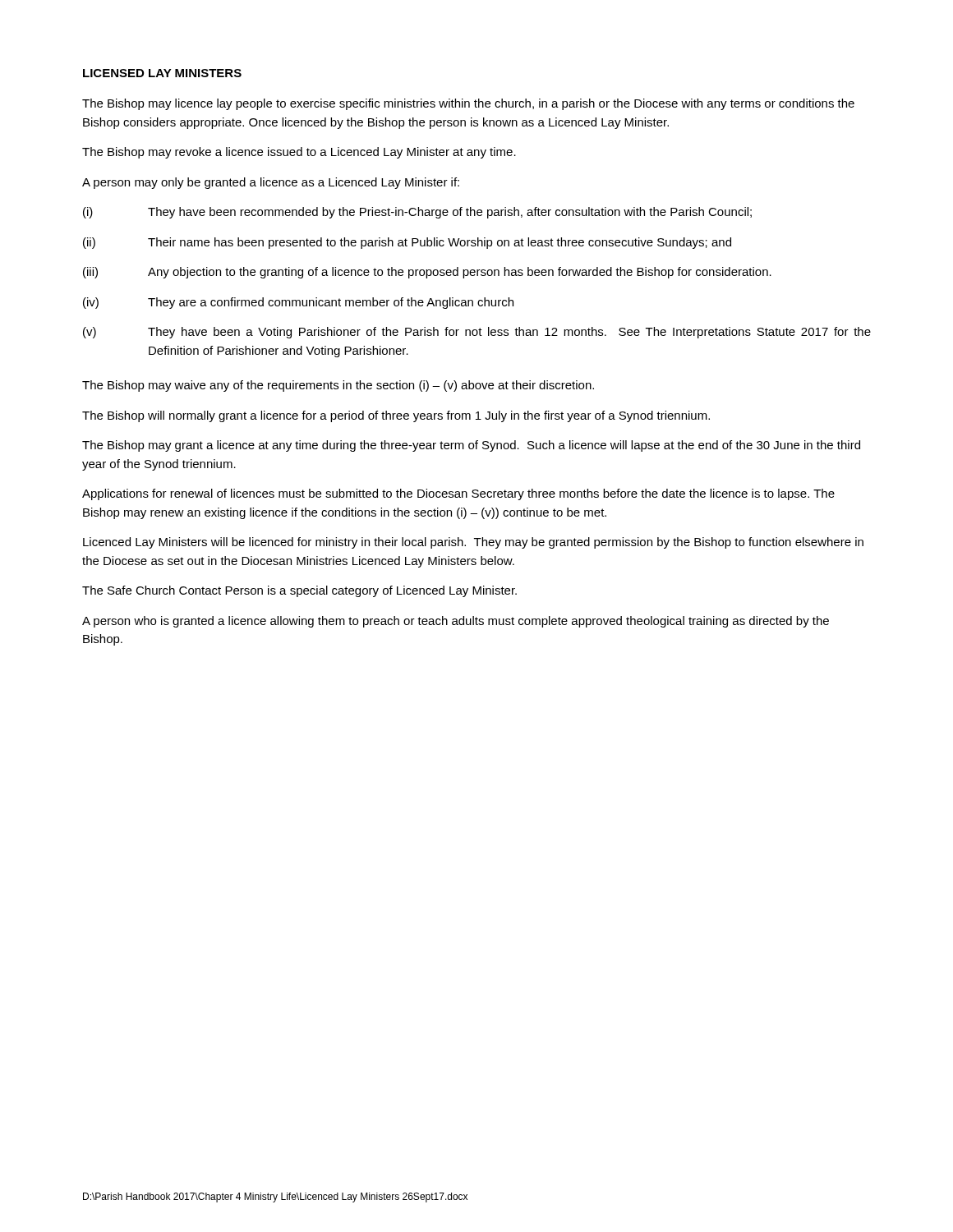Locate the block of text that opens with "A person who is granted a"
Image resolution: width=953 pixels, height=1232 pixels.
(456, 629)
